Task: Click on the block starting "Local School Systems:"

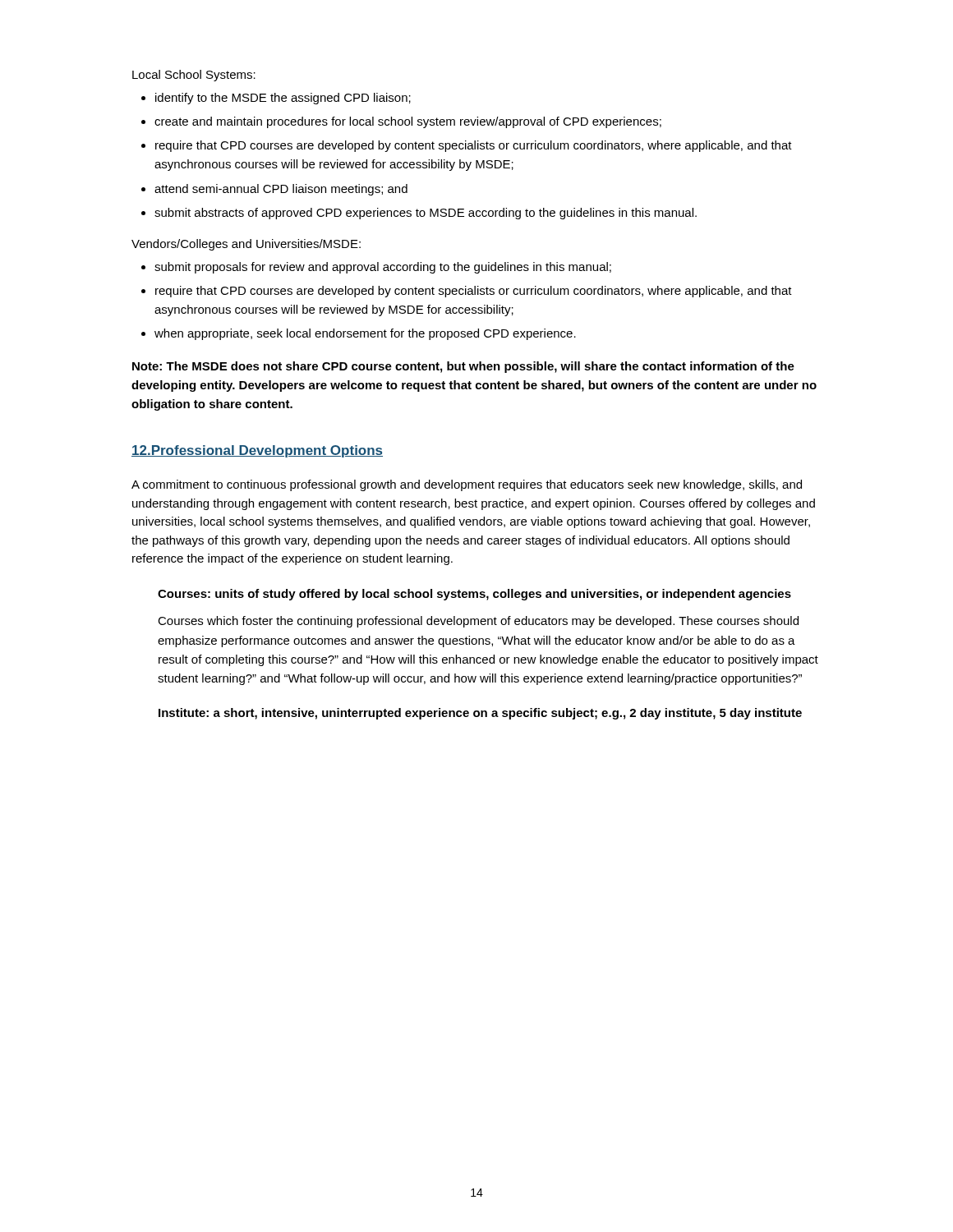Action: click(194, 74)
